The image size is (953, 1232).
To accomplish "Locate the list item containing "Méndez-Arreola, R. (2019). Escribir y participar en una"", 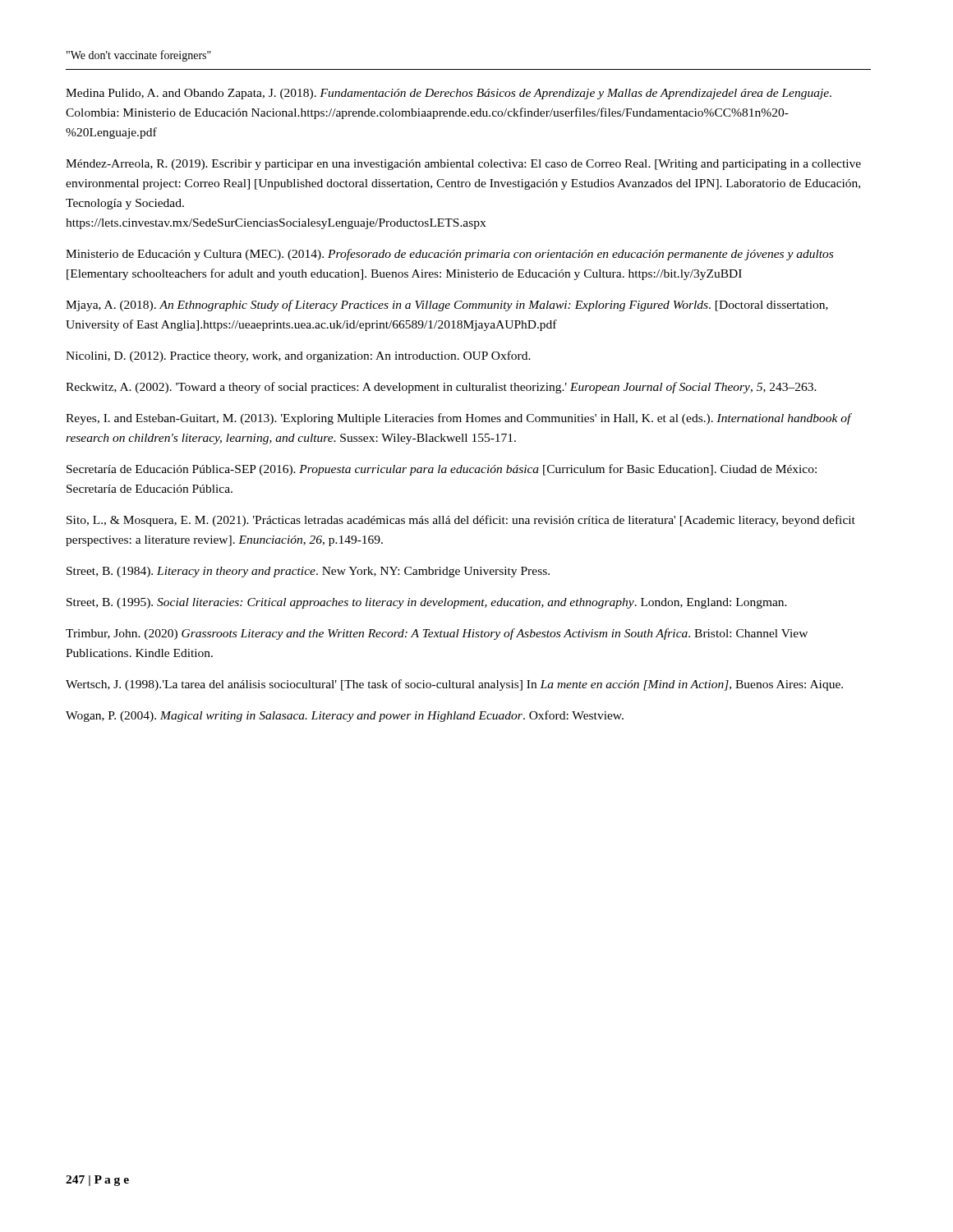I will pos(463,193).
